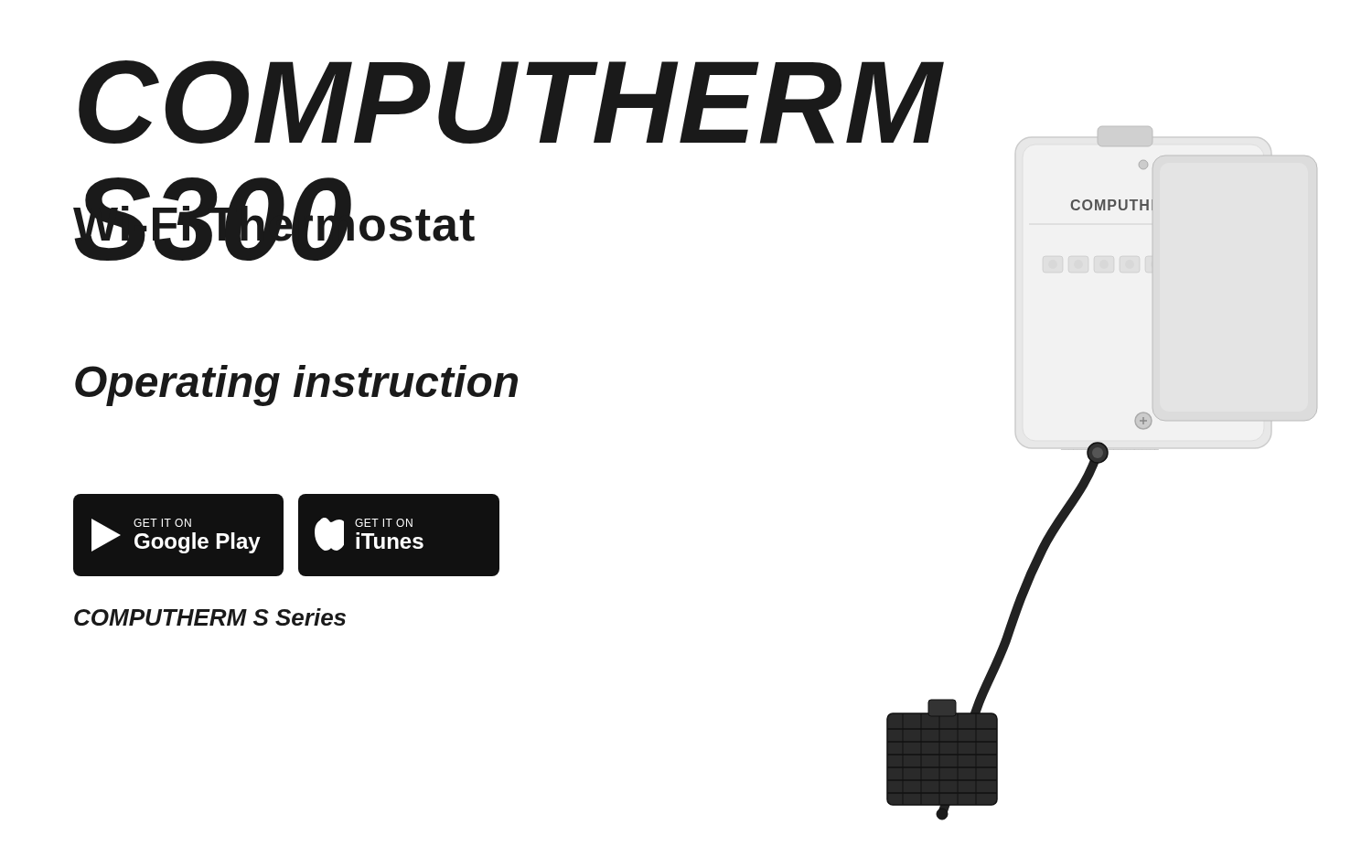Locate the text "Operating instruction"
1372x868 pixels.
pyautogui.click(x=296, y=382)
